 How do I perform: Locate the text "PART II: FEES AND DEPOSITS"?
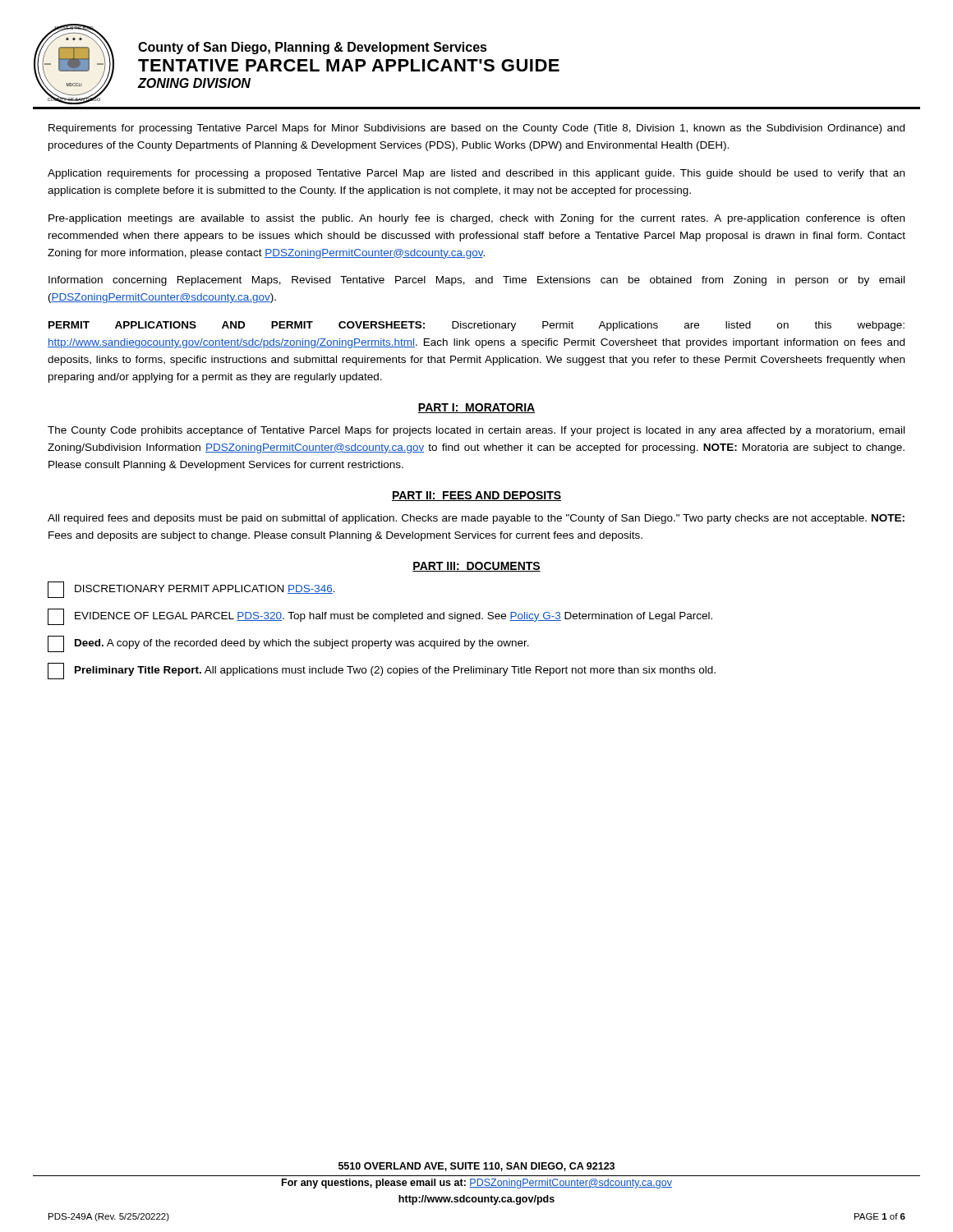[476, 495]
